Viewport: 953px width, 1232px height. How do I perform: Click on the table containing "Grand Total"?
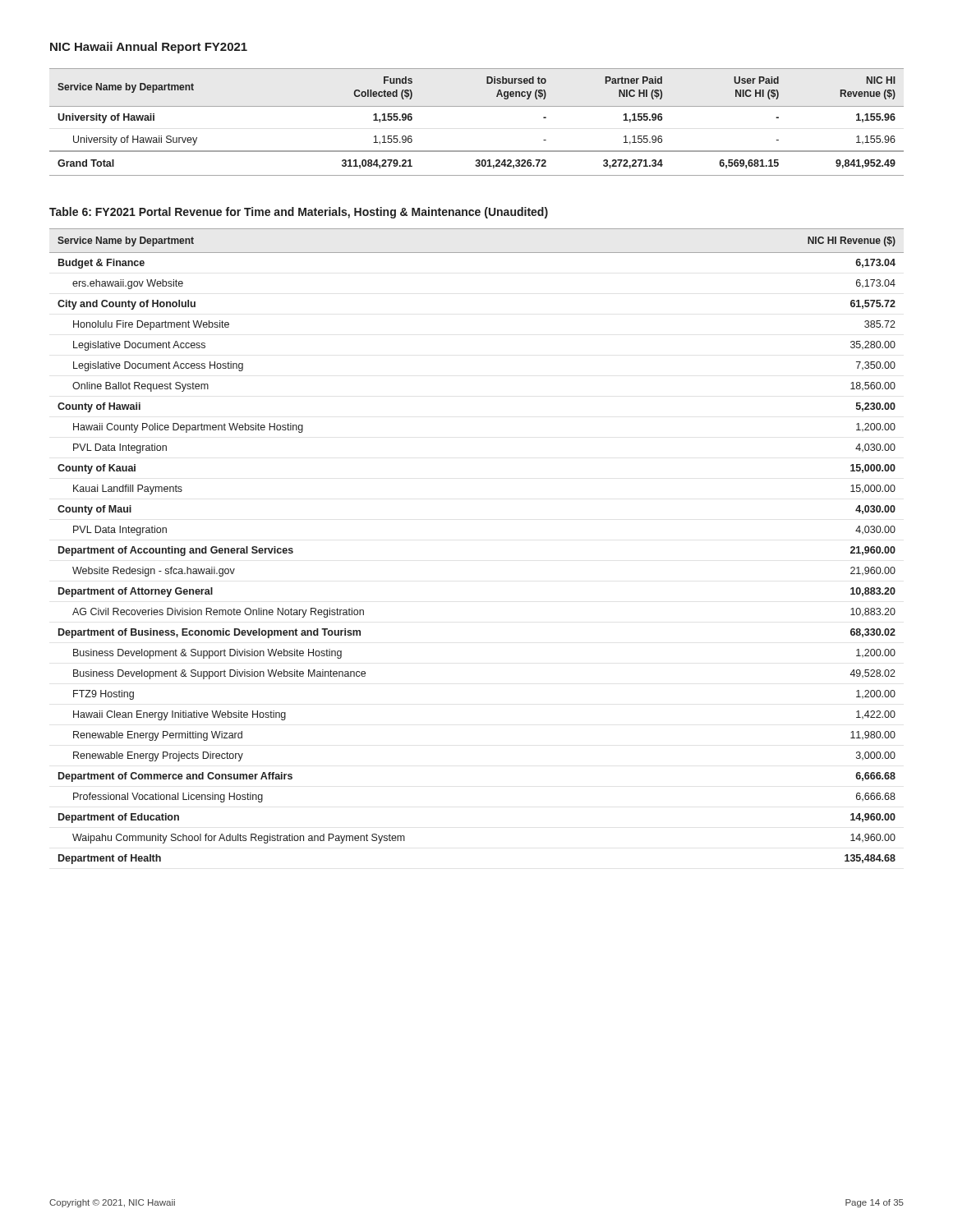pyautogui.click(x=476, y=122)
